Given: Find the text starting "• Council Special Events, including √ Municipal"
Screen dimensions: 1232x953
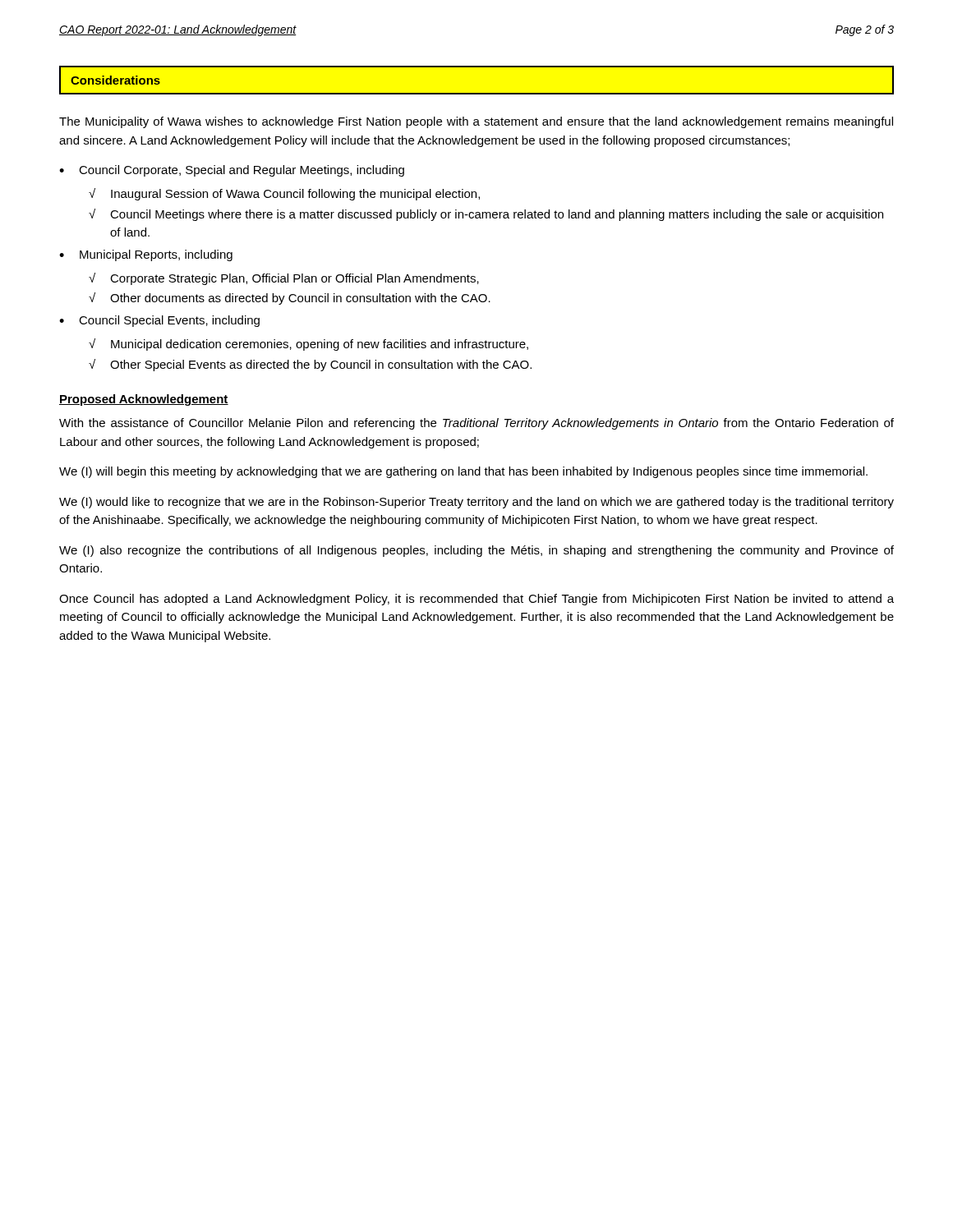Looking at the screenshot, I should pyautogui.click(x=476, y=342).
